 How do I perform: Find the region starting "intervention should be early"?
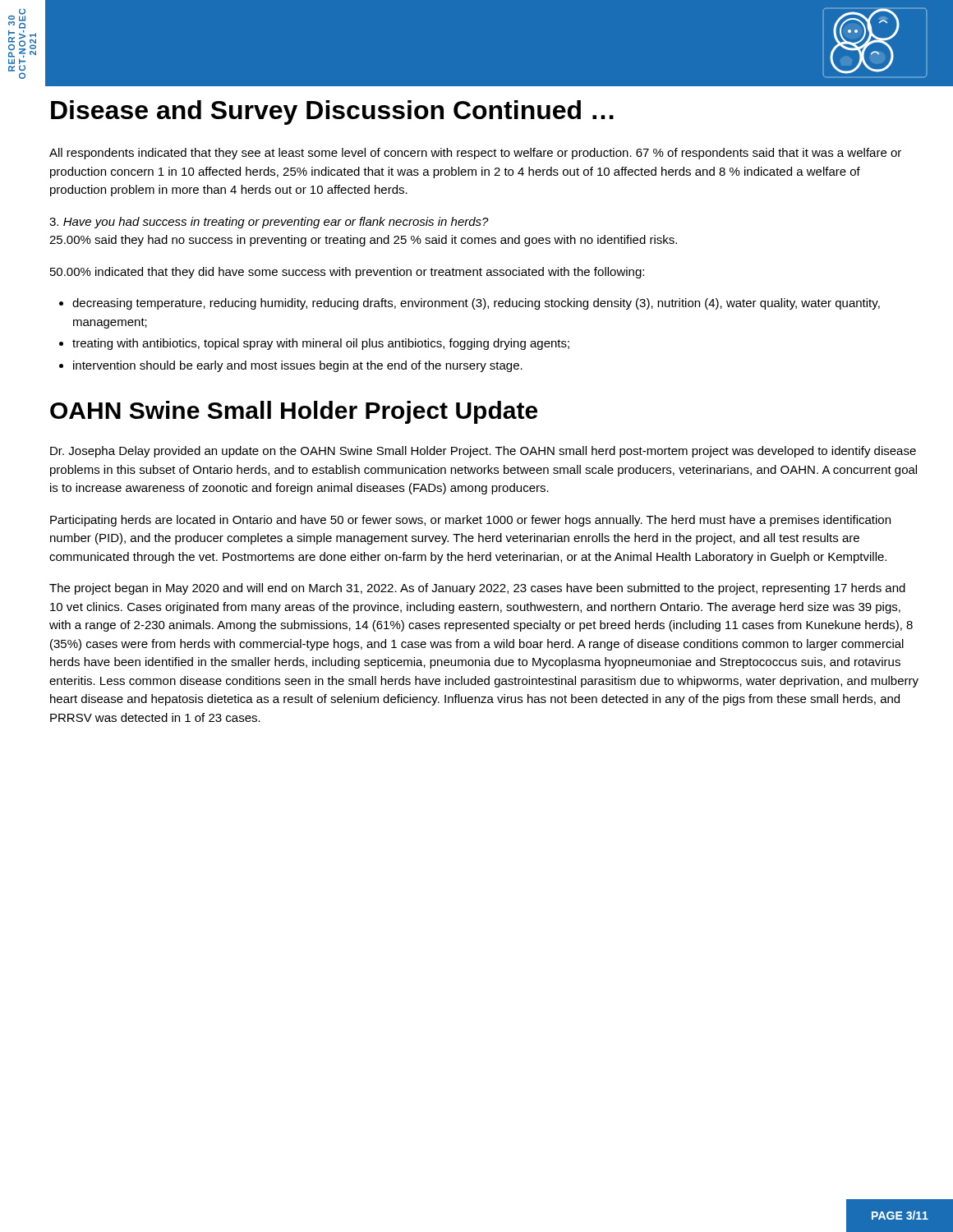point(485,366)
